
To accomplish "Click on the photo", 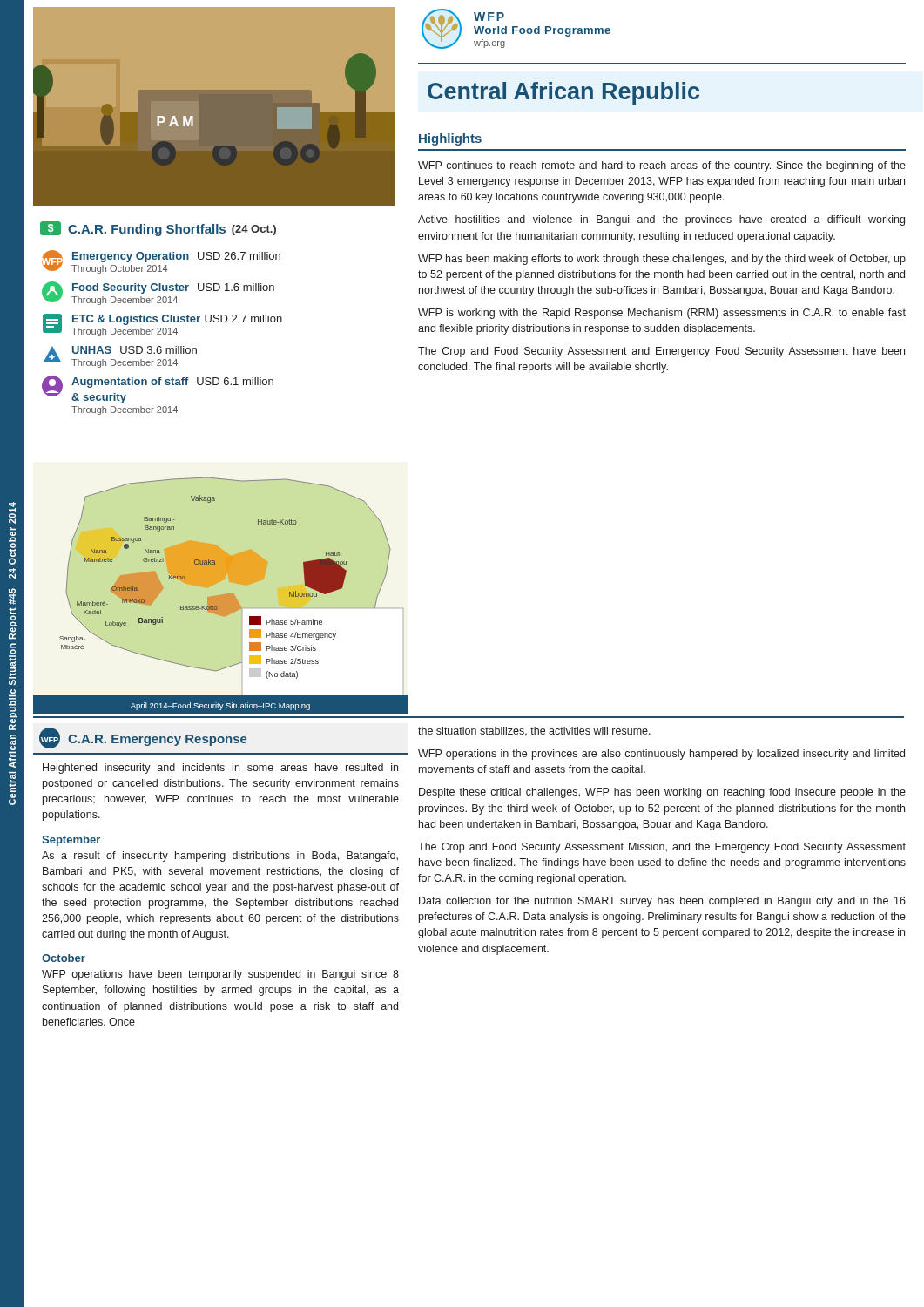I will (x=214, y=106).
